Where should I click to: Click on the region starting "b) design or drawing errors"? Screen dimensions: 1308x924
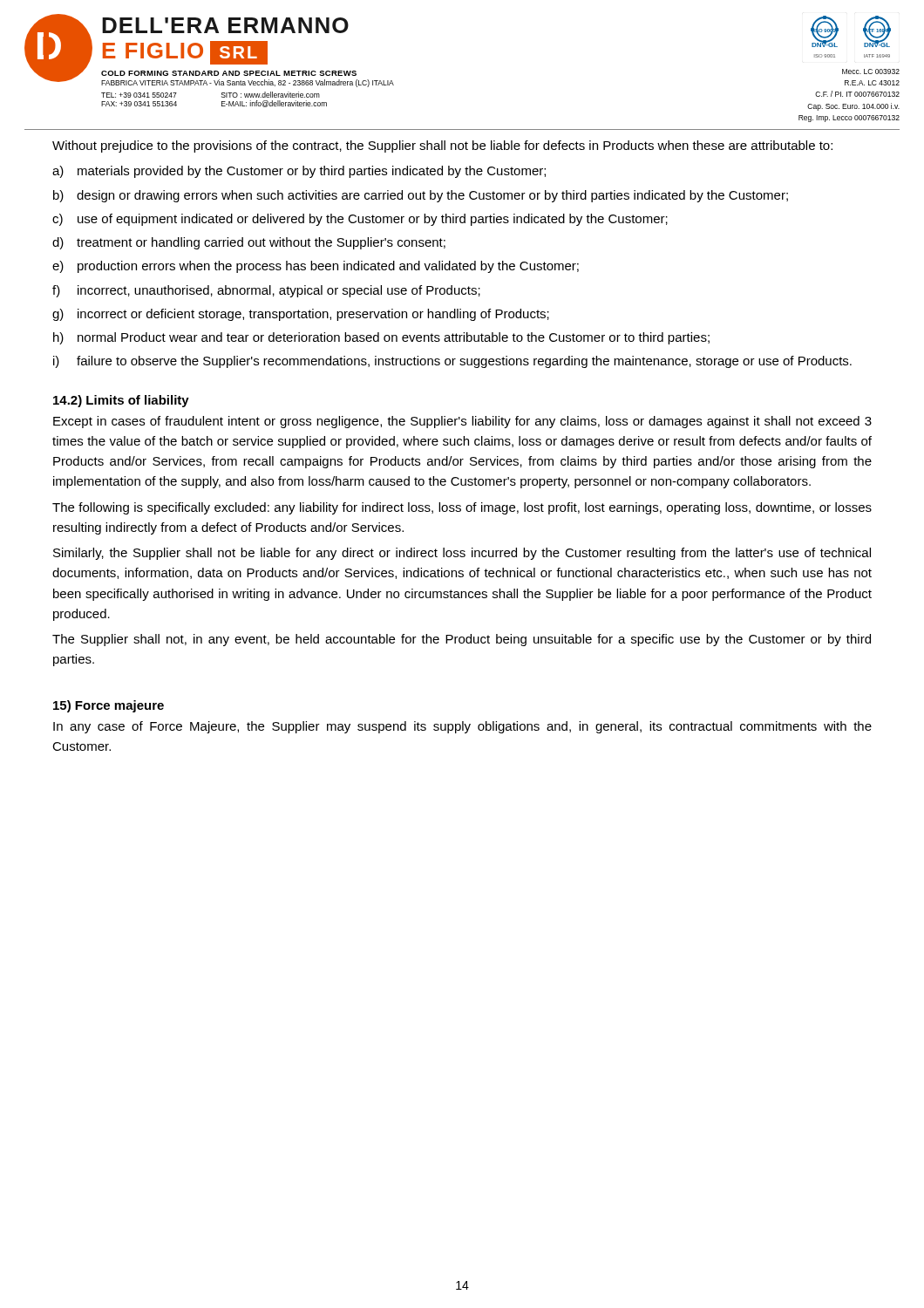[x=462, y=195]
